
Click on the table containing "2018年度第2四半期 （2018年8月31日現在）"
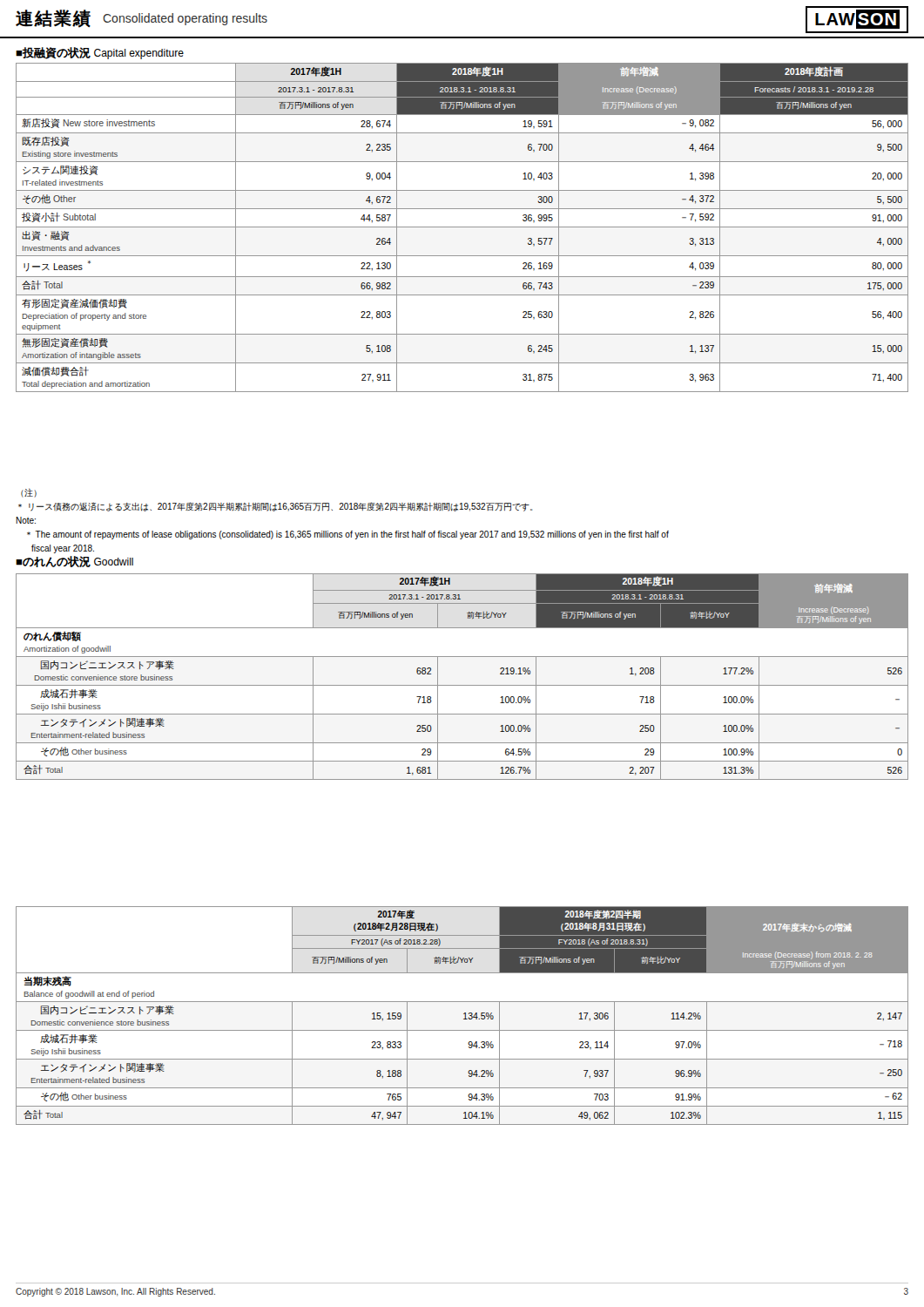pos(462,1016)
